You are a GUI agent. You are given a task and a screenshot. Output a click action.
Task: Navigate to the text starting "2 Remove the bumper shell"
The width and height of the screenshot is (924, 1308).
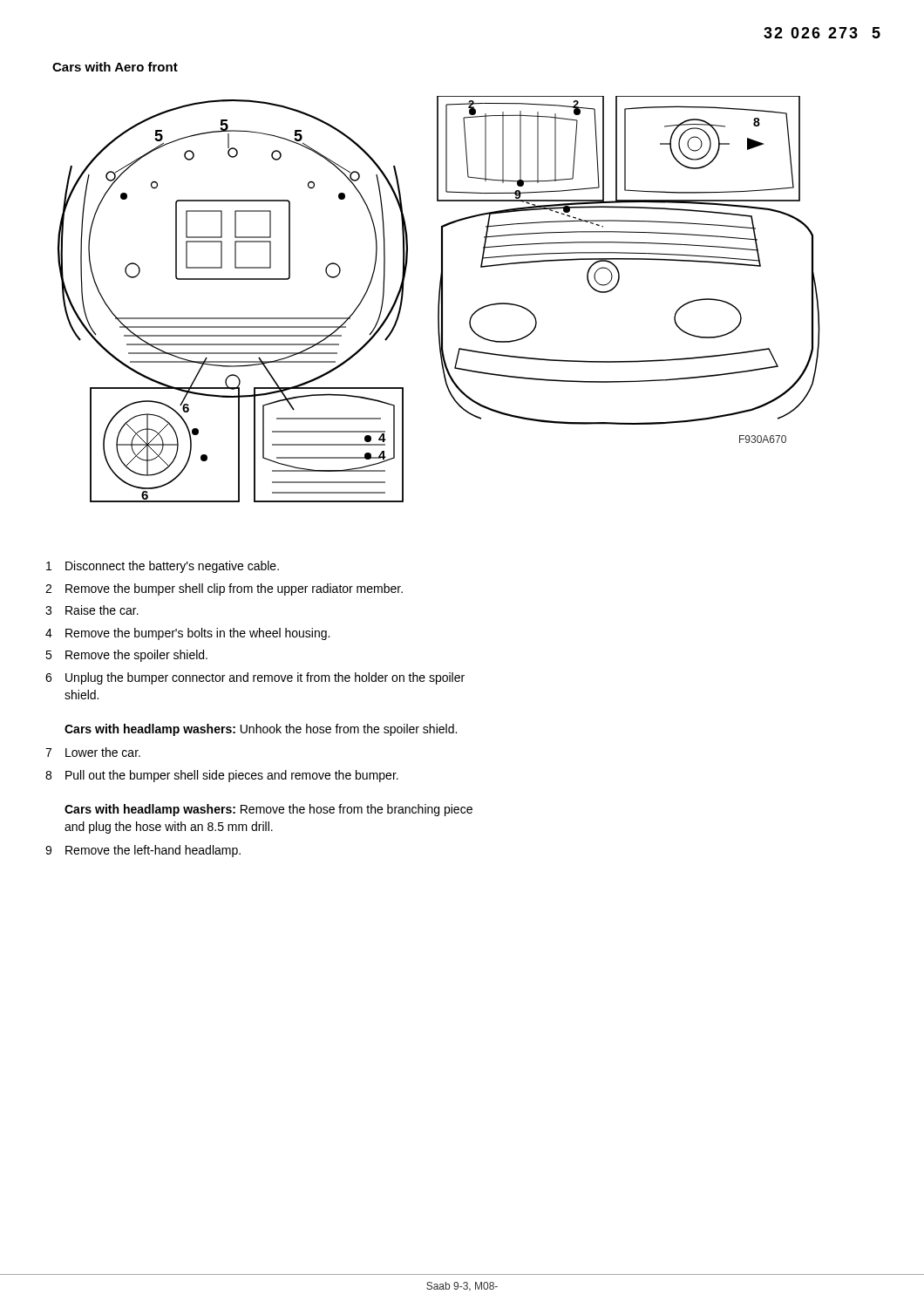[225, 589]
